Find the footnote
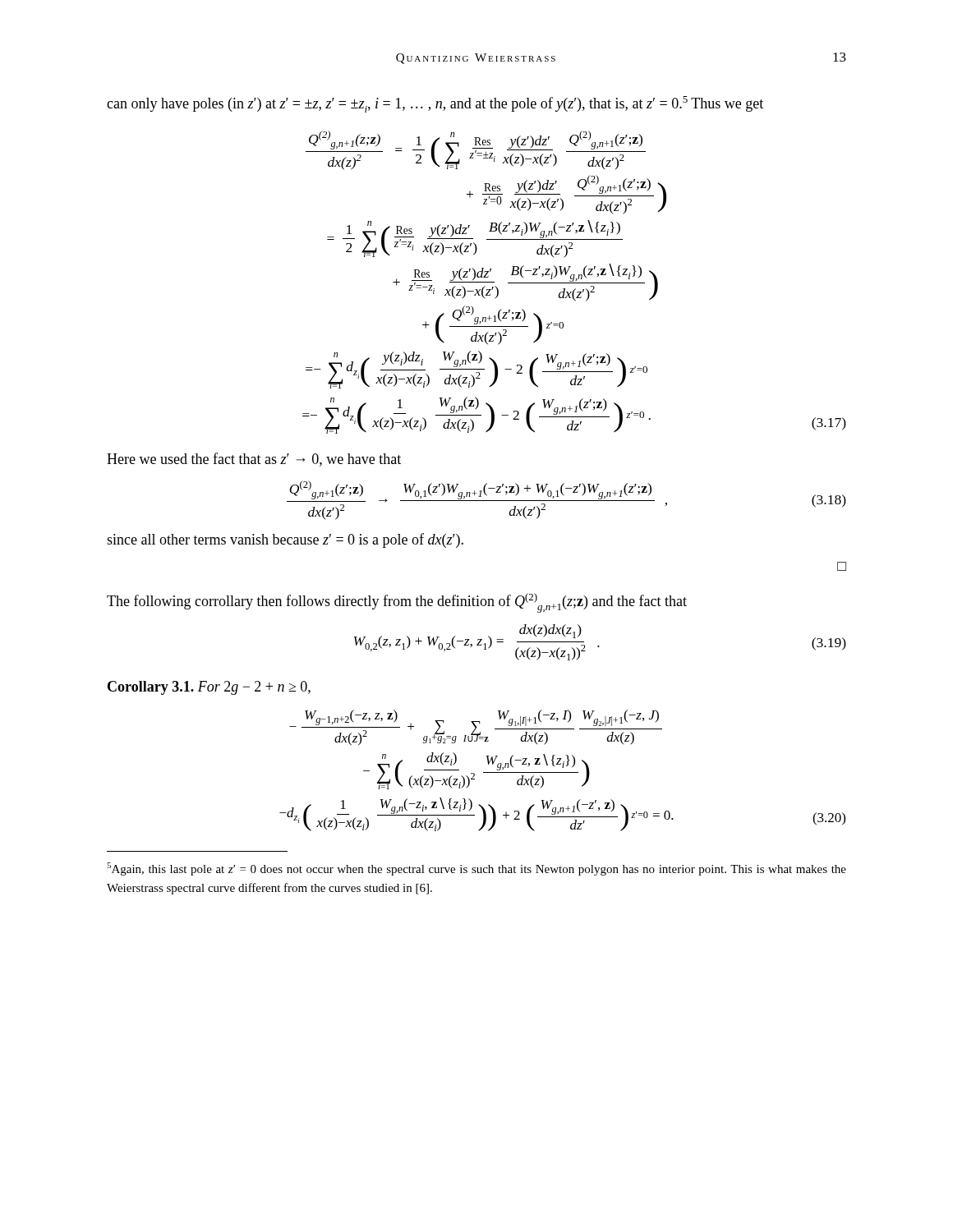 [x=476, y=877]
